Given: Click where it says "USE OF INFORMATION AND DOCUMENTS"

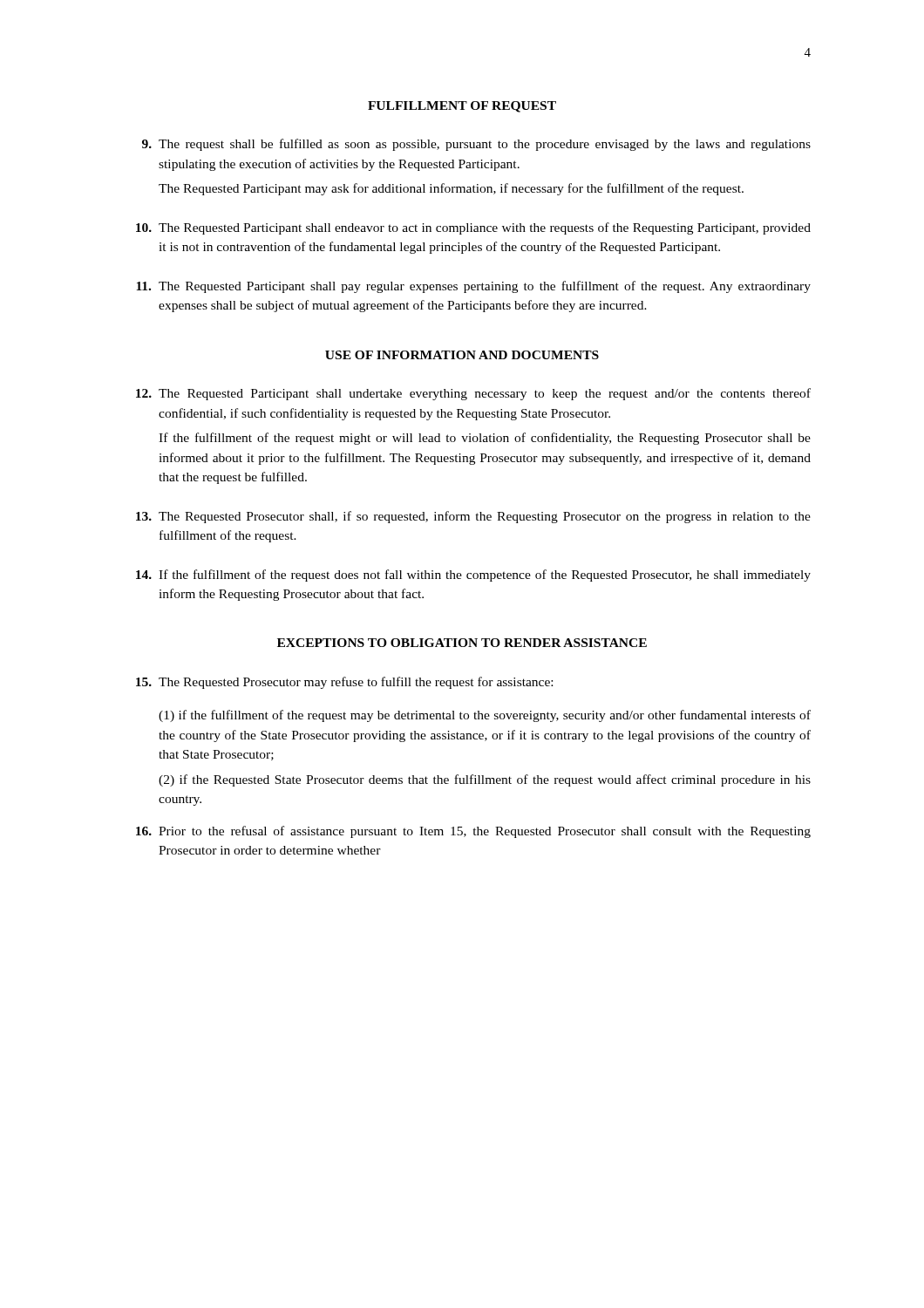Looking at the screenshot, I should [x=462, y=354].
